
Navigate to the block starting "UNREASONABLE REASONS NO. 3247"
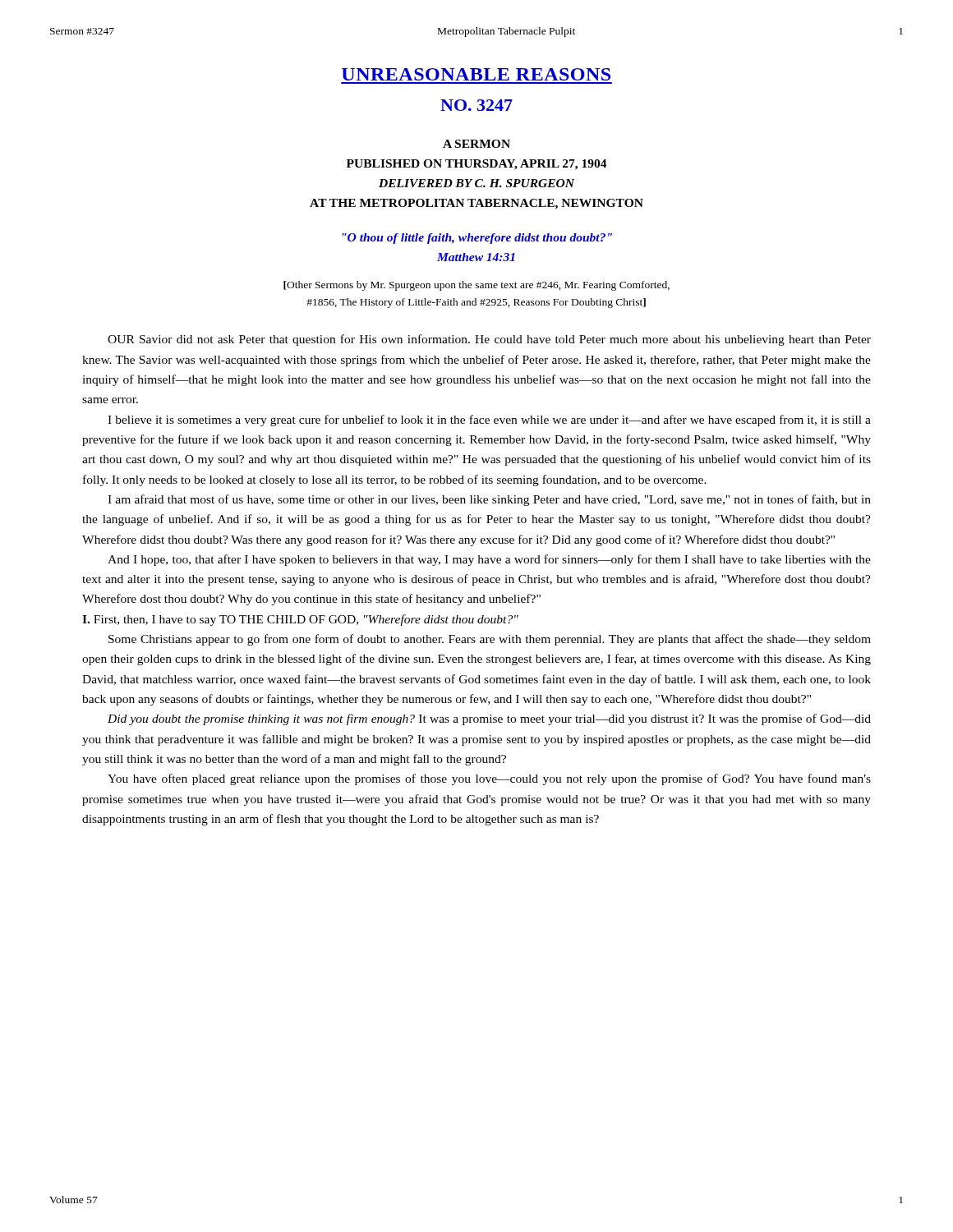point(476,89)
